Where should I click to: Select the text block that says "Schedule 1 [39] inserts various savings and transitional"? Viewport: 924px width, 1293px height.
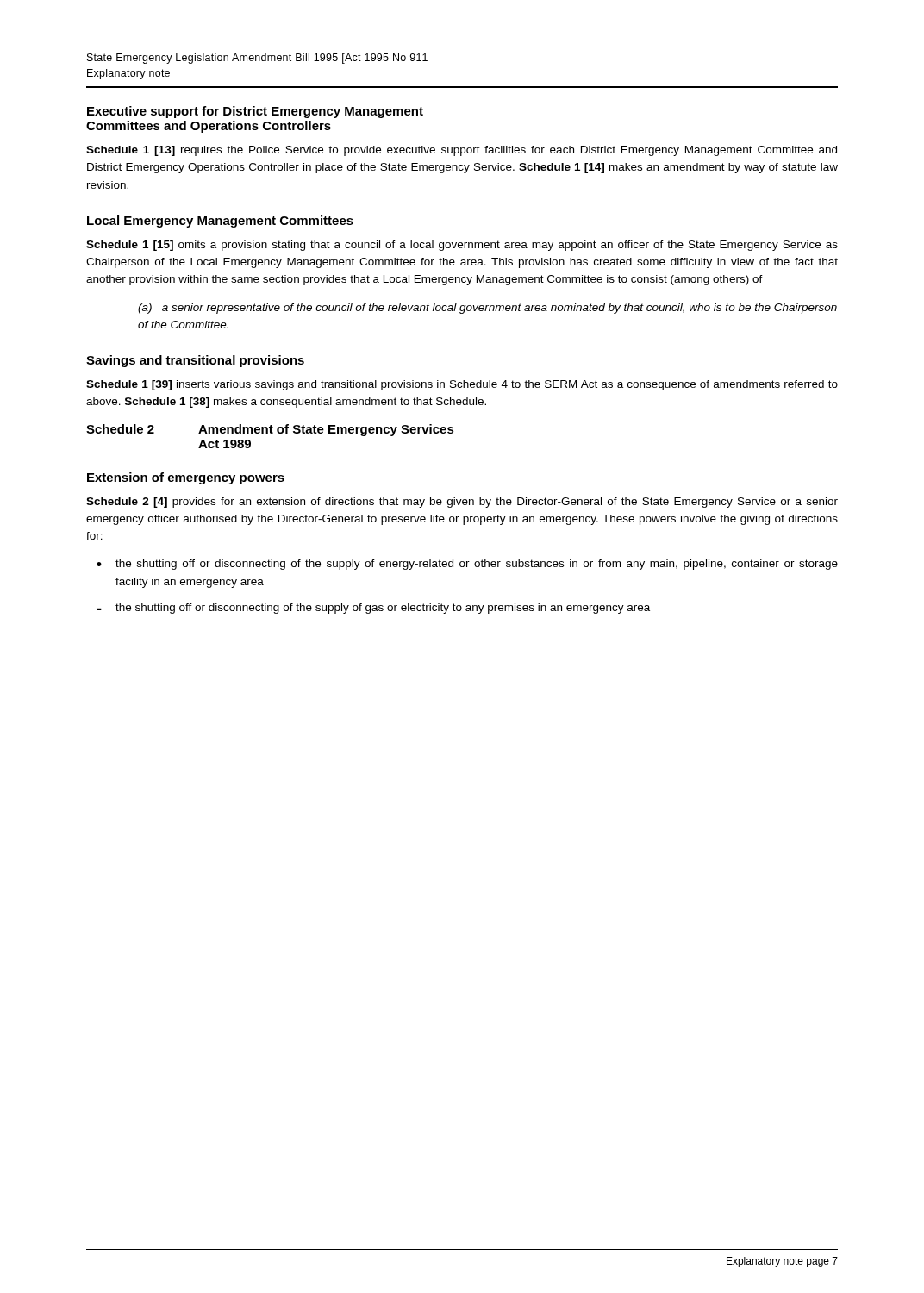point(462,393)
